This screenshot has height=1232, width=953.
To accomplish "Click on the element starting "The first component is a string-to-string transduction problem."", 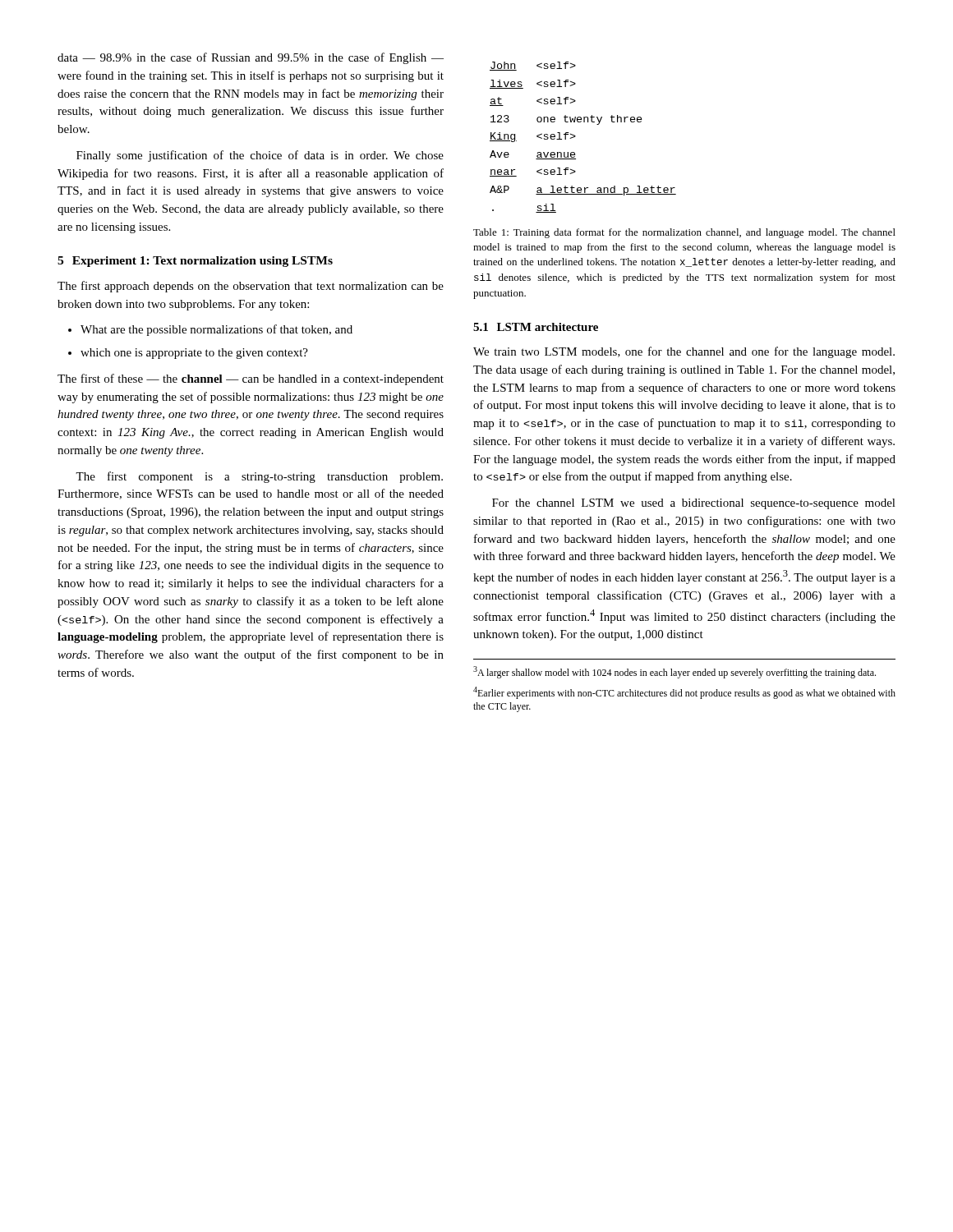I will point(251,575).
